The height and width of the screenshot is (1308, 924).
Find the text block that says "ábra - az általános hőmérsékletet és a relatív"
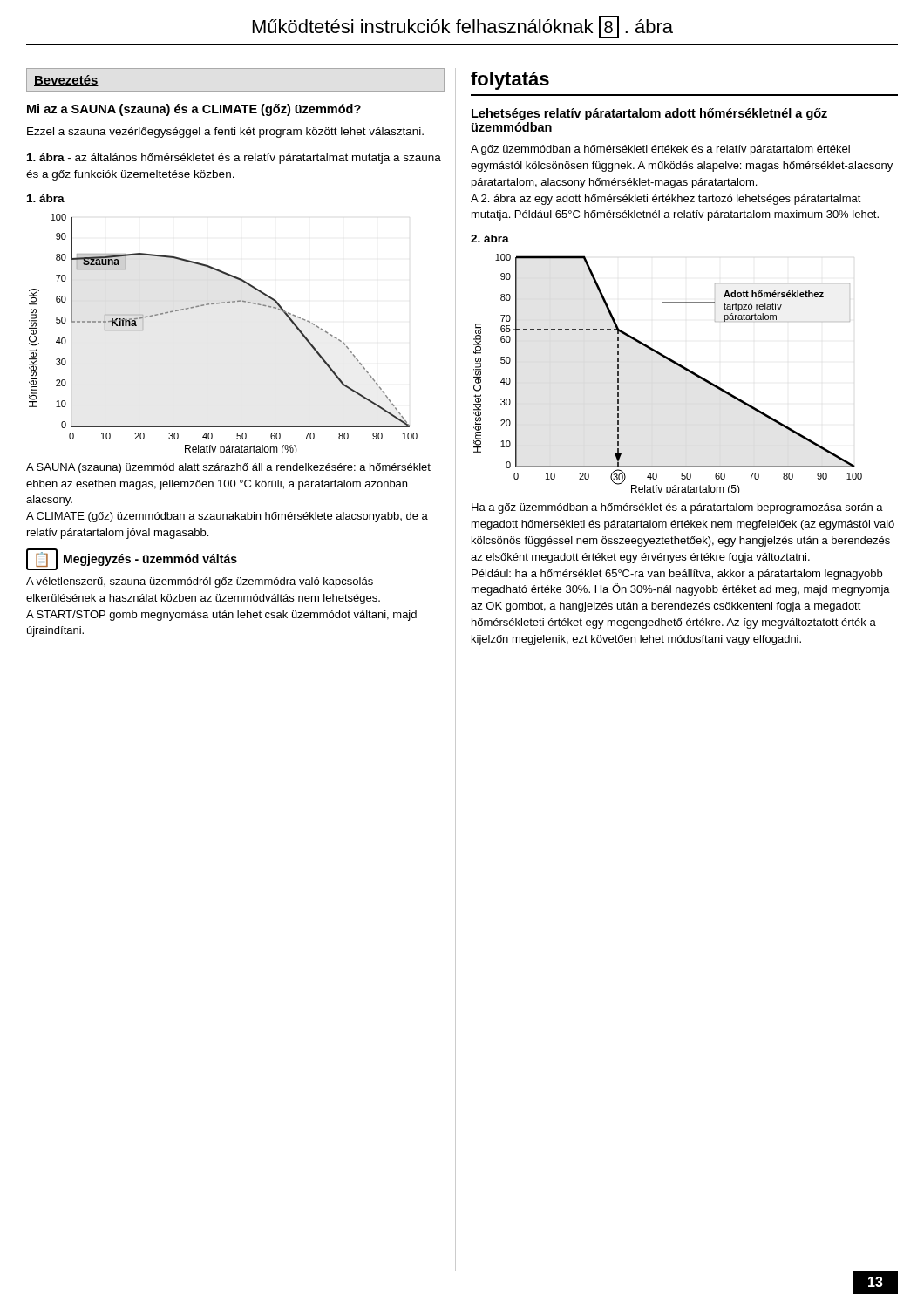233,166
